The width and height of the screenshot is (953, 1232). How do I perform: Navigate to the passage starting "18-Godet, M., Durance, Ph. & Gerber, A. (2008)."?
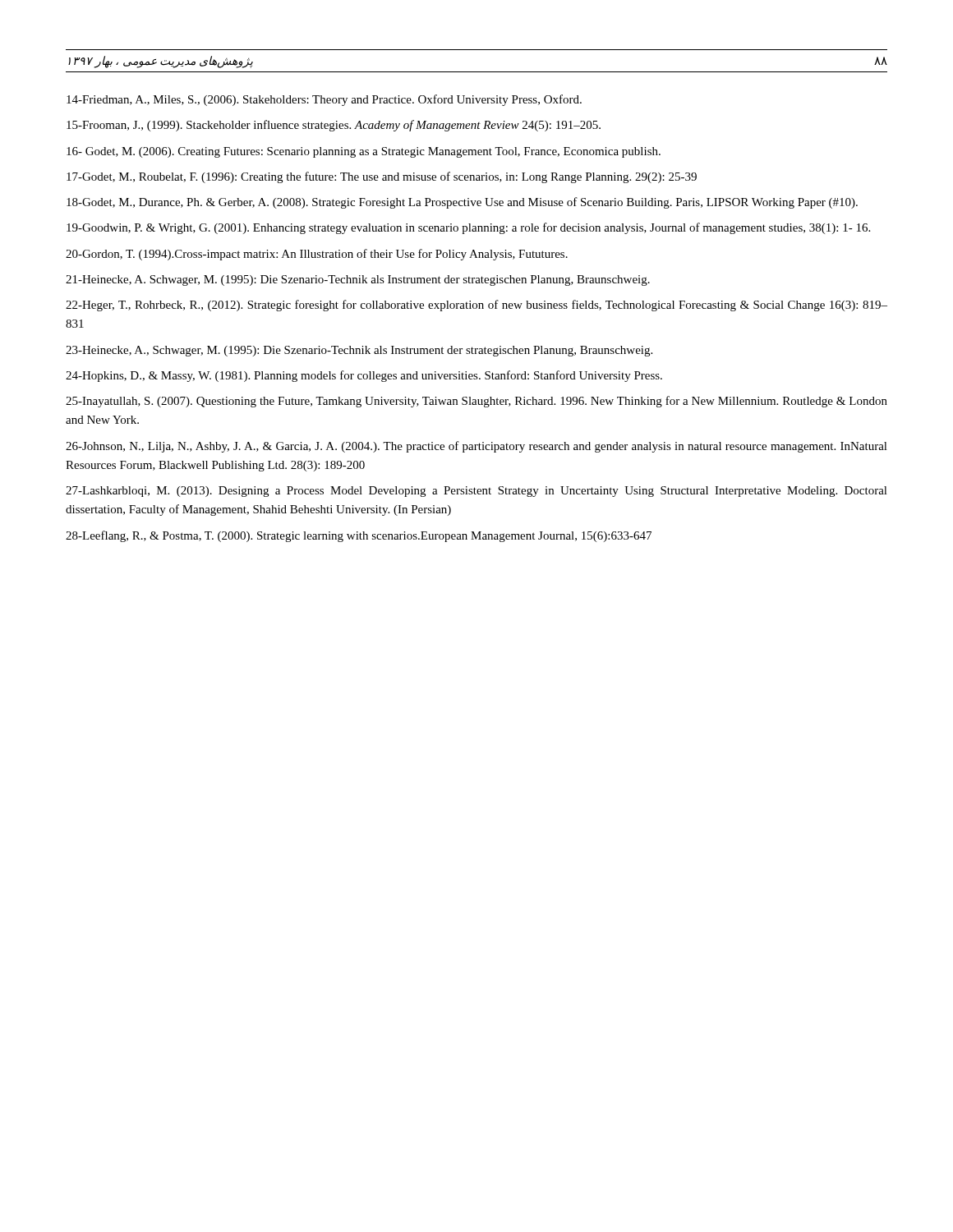pyautogui.click(x=462, y=202)
